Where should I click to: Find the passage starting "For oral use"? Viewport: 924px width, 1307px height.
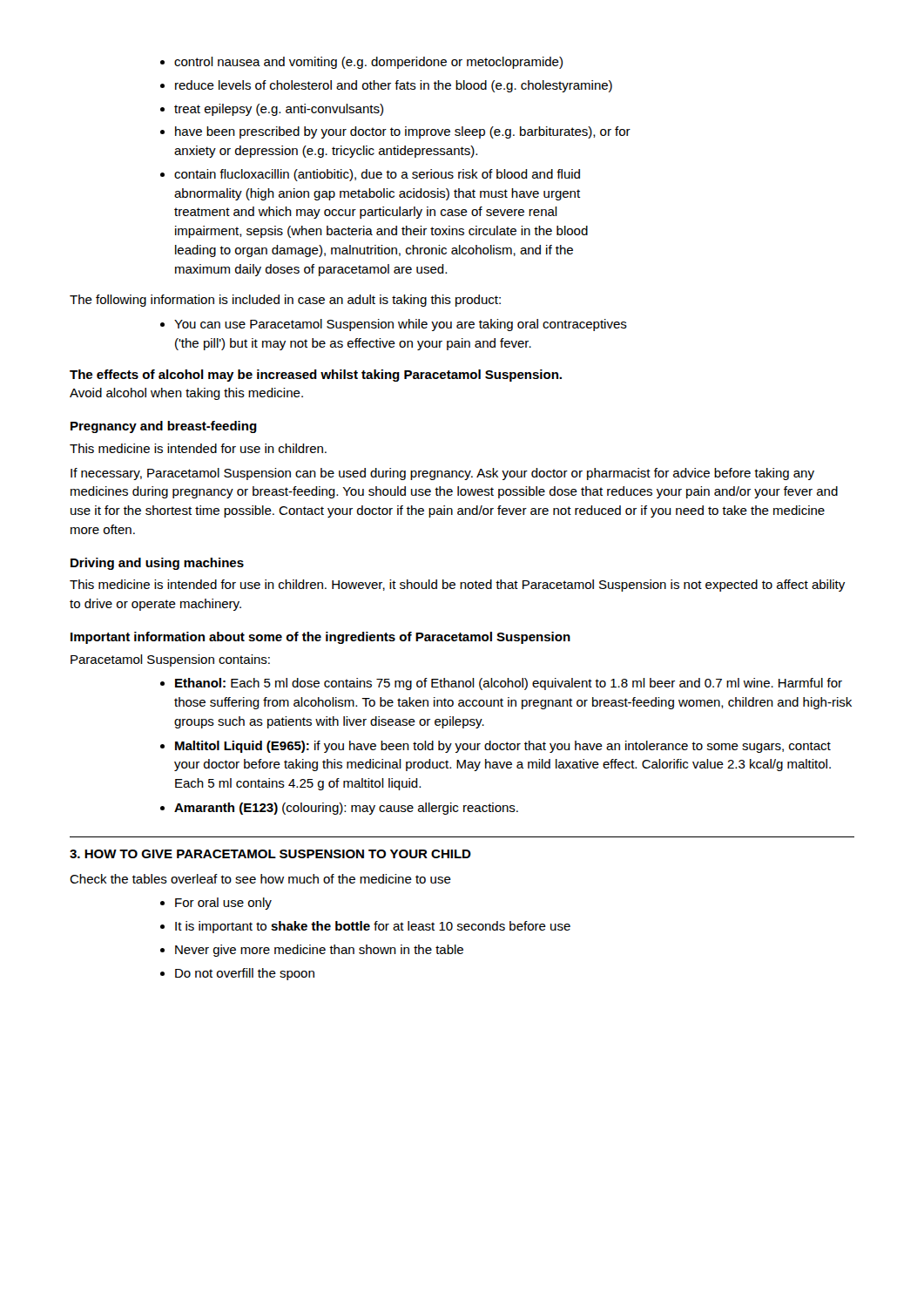(x=223, y=902)
